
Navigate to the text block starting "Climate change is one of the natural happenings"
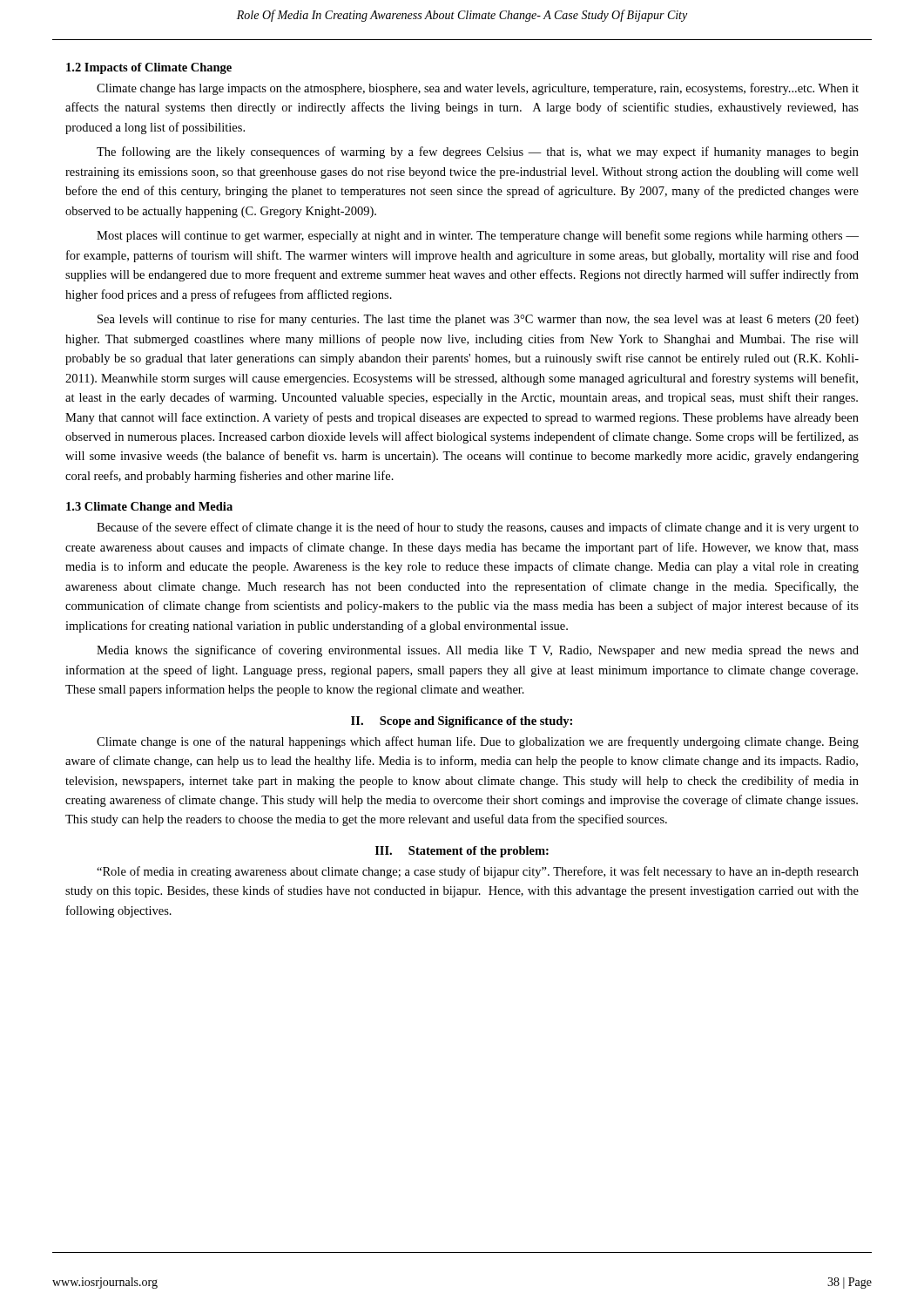coord(462,780)
